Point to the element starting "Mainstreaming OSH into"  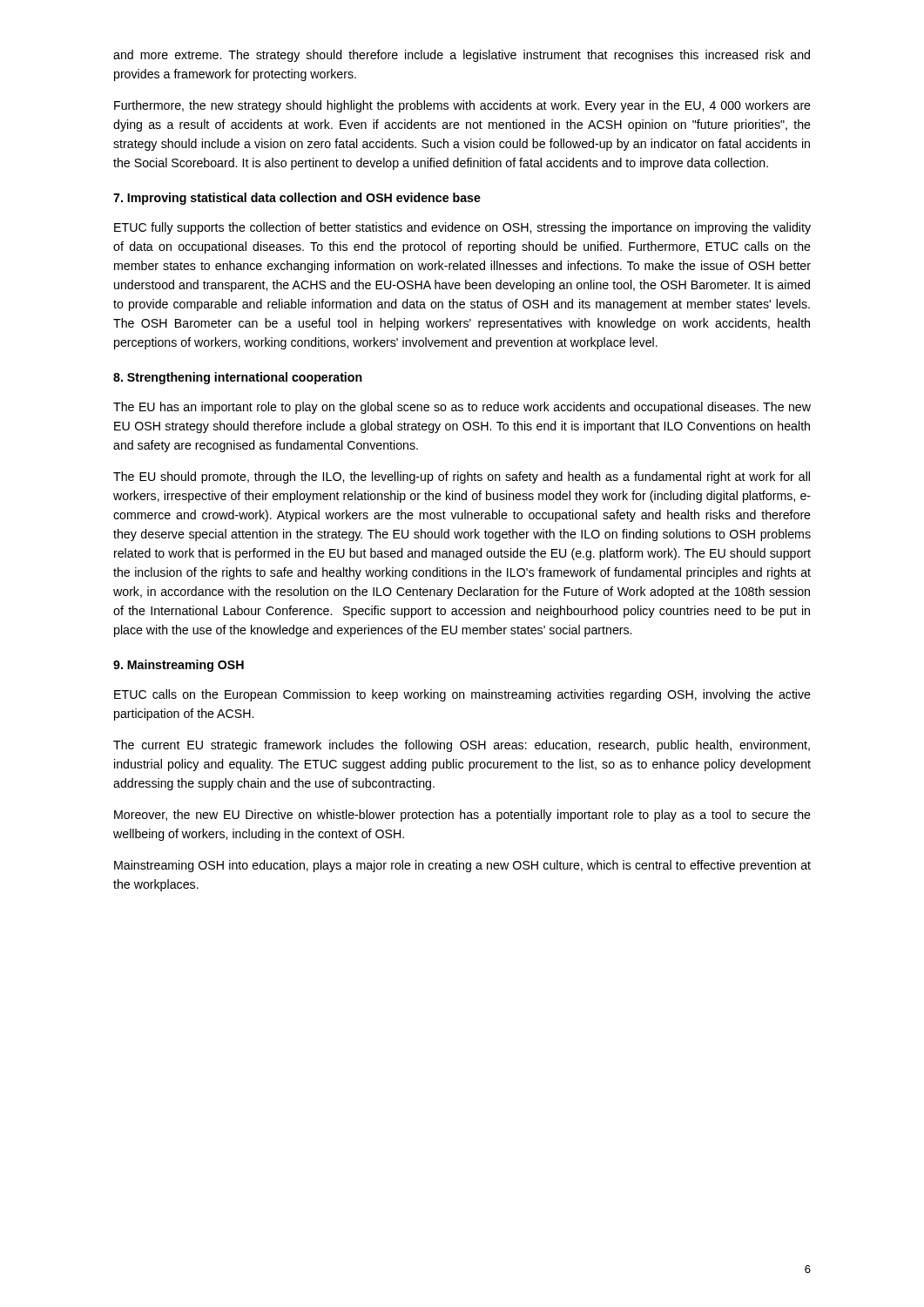pos(462,875)
